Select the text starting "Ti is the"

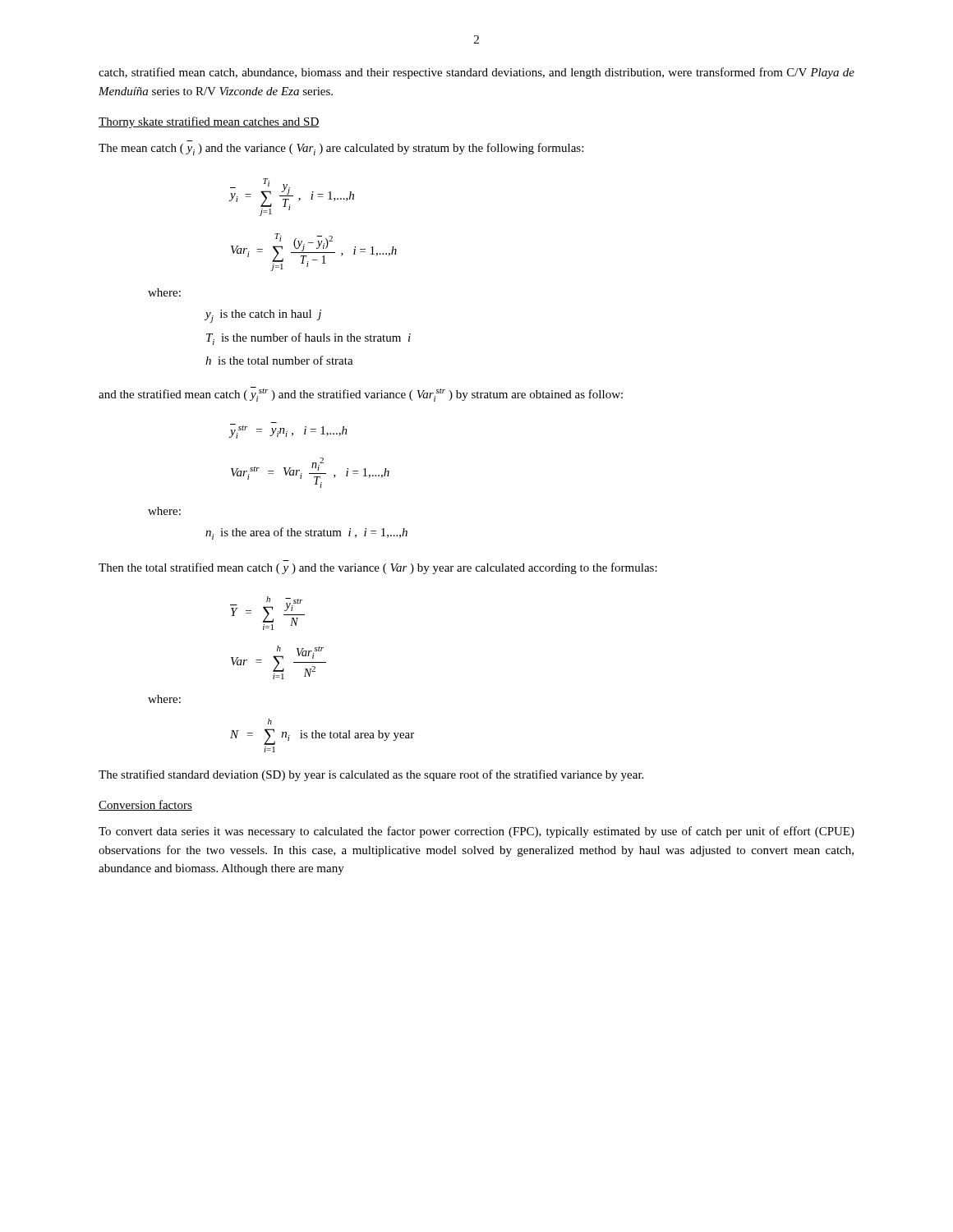[x=308, y=338]
